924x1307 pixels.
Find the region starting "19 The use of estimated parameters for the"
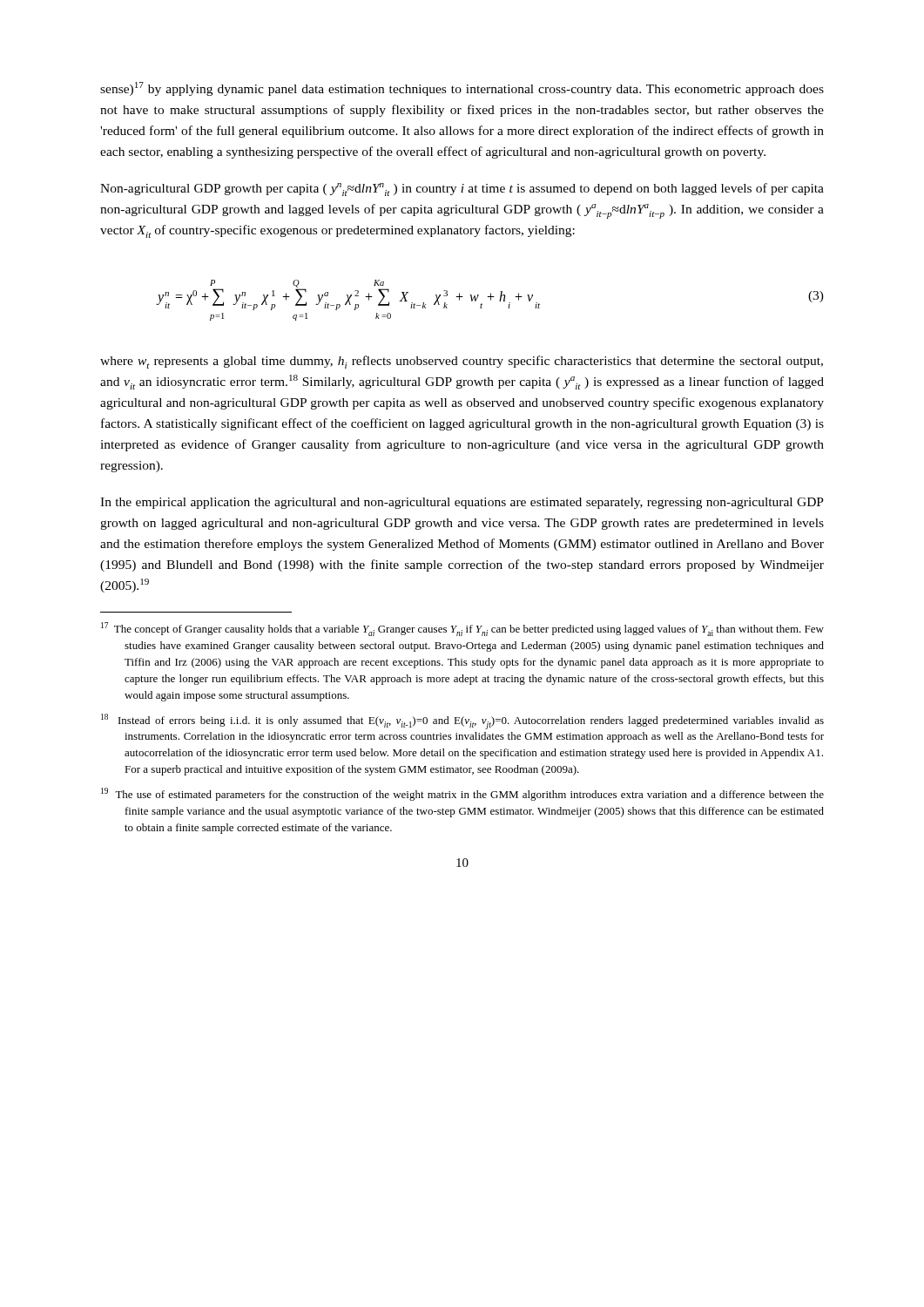tap(462, 810)
